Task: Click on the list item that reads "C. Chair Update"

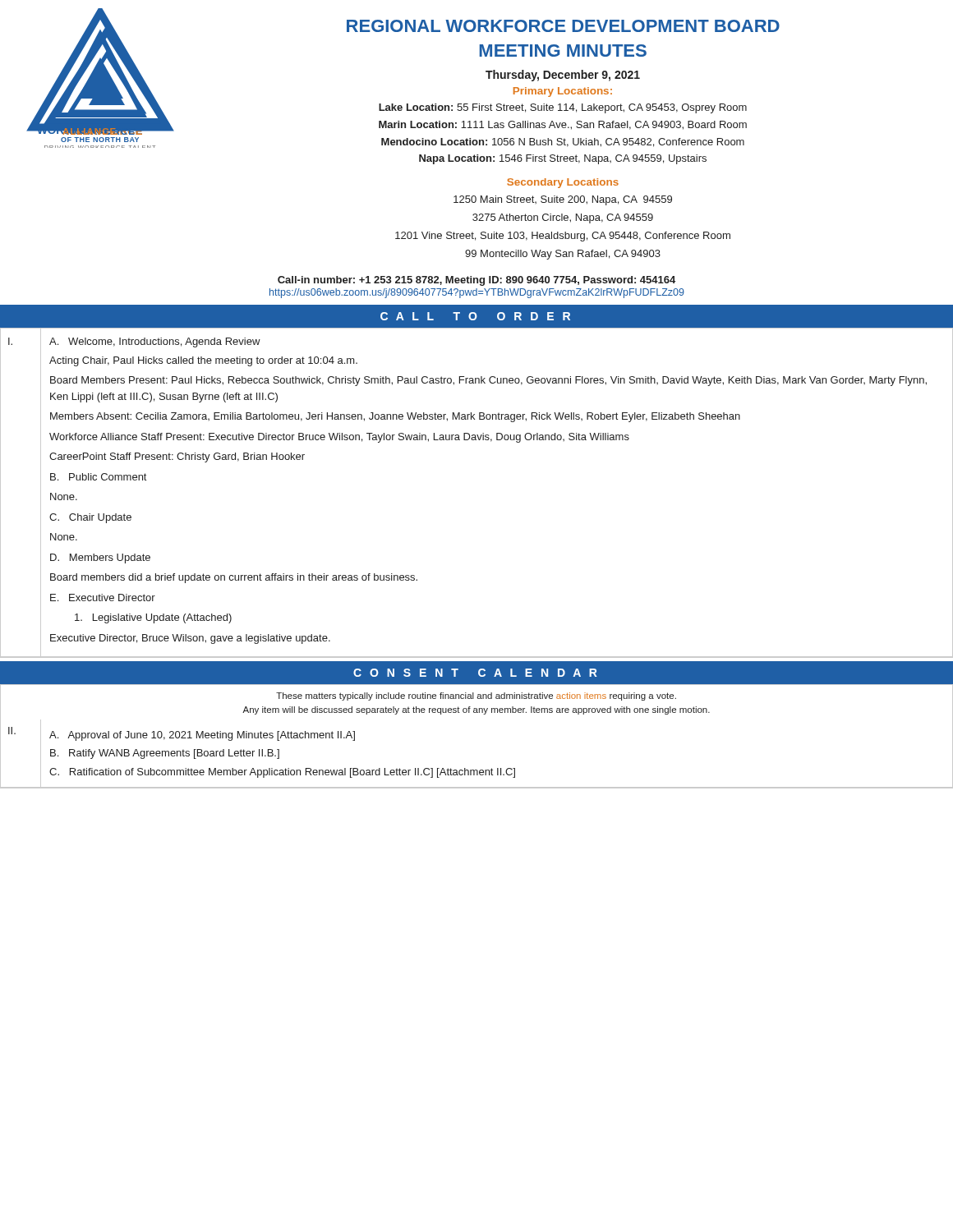Action: [91, 517]
